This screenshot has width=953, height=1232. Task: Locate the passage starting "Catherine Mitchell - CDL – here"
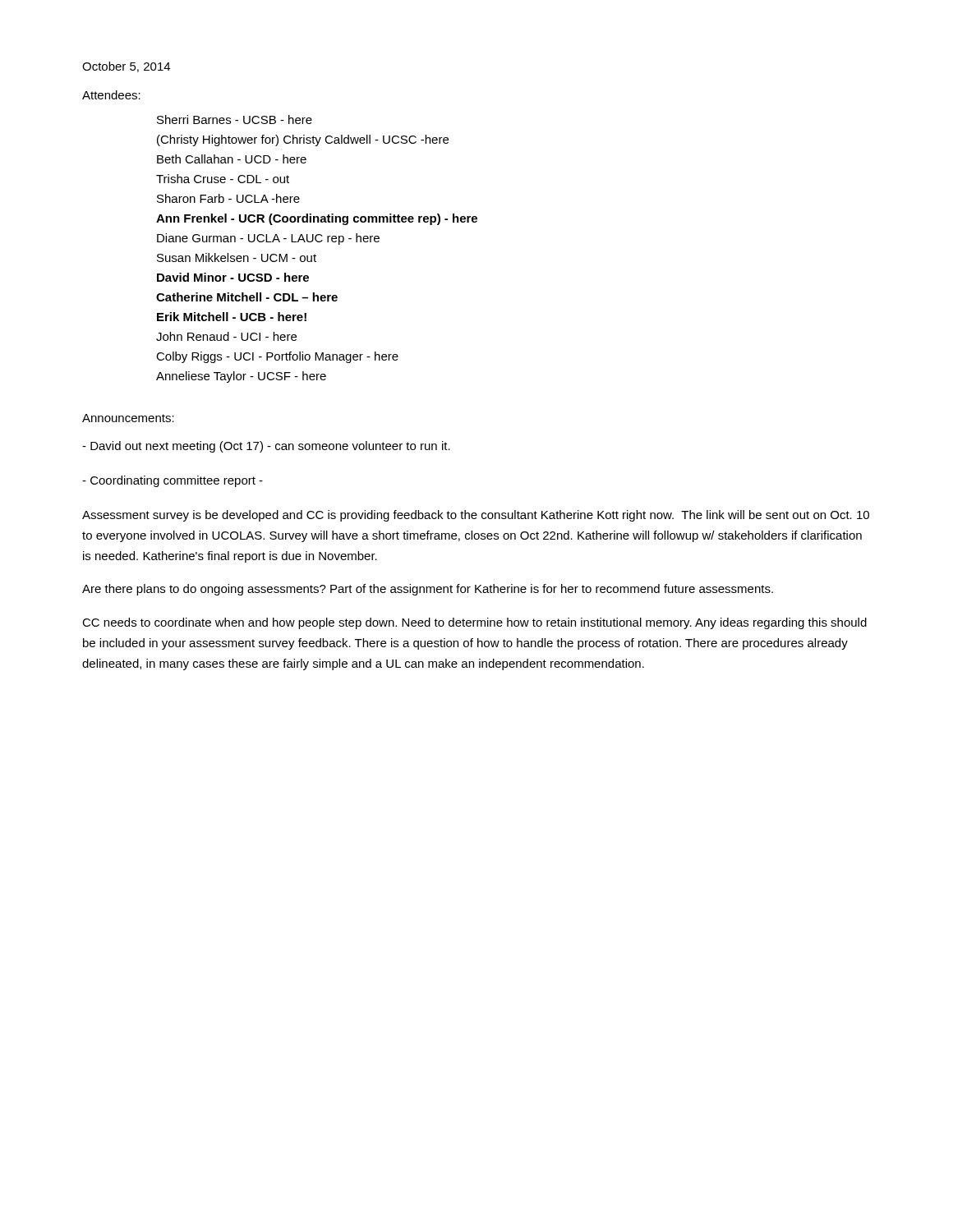tap(247, 297)
